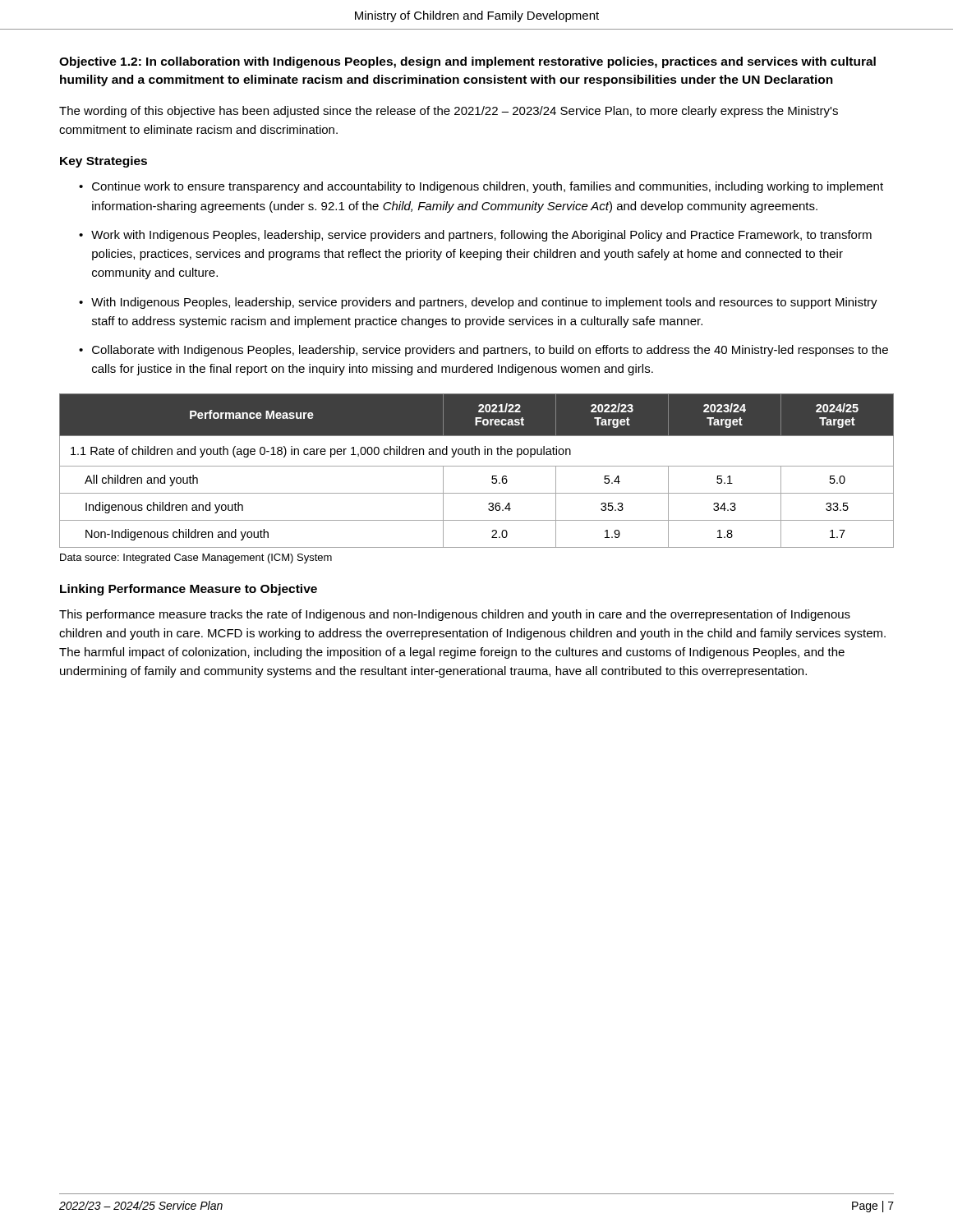The width and height of the screenshot is (953, 1232).
Task: Point to "Linking Performance Measure to Objective"
Action: pos(188,588)
